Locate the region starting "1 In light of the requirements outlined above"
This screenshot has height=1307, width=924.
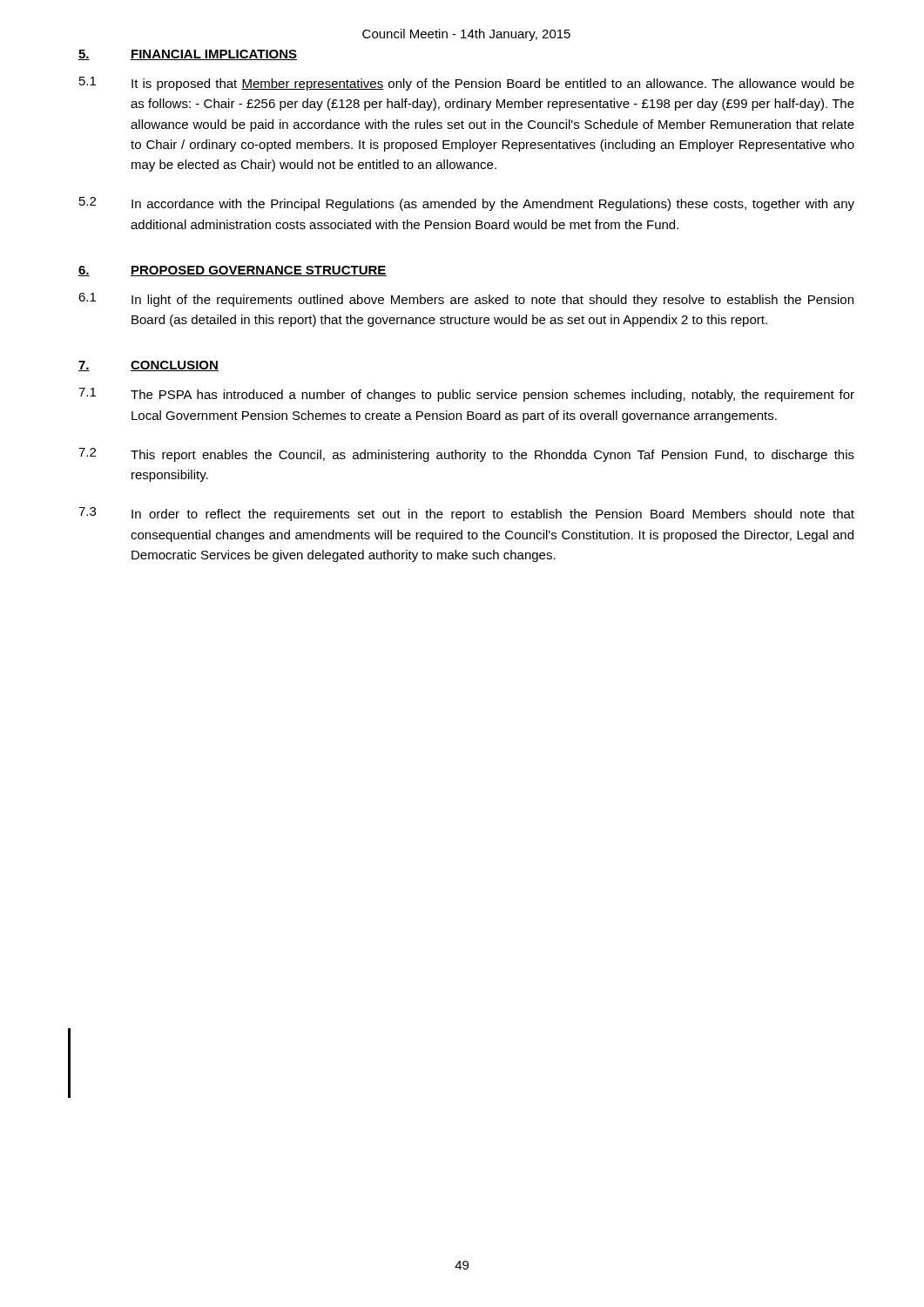point(466,309)
